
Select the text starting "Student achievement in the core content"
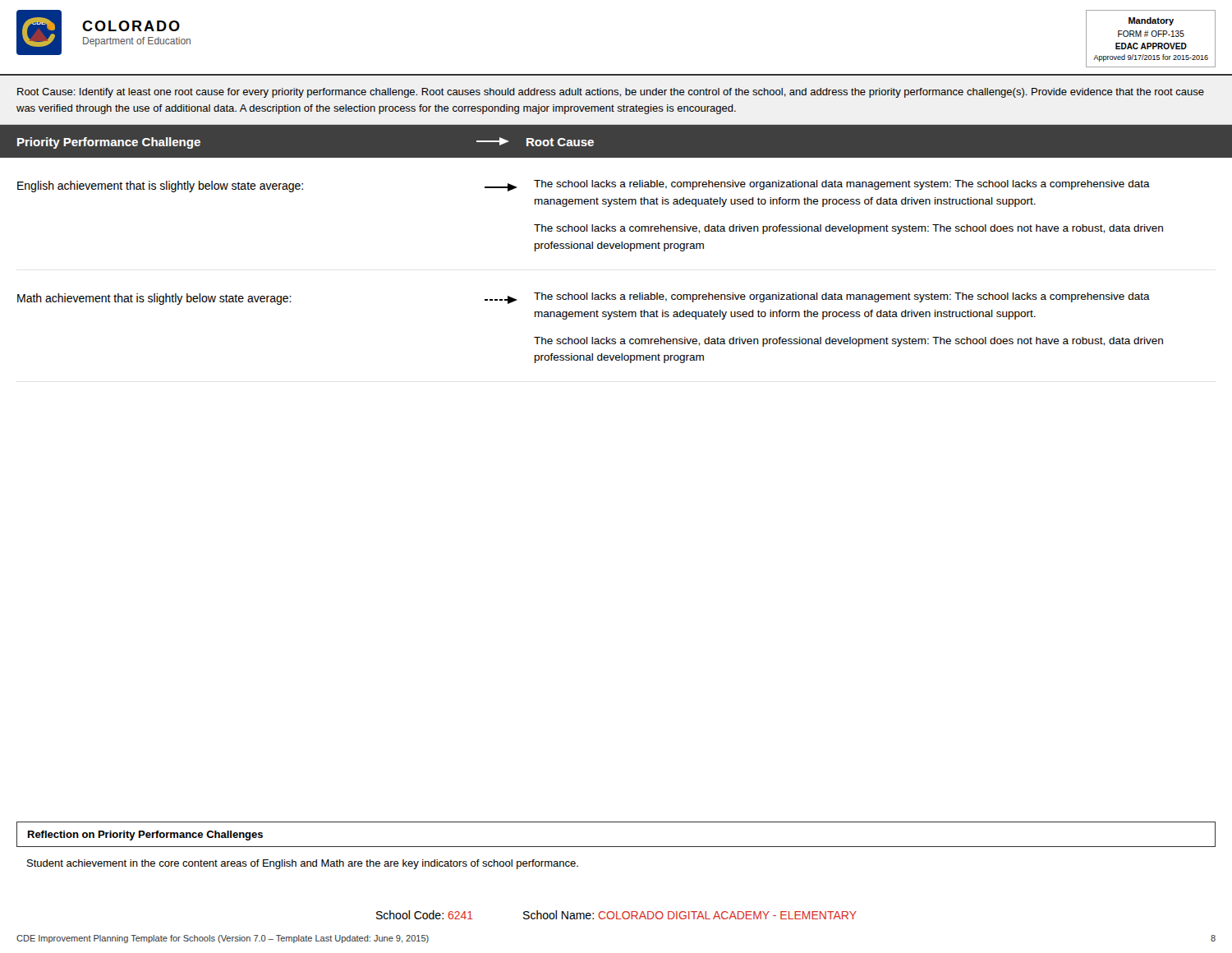[x=303, y=863]
